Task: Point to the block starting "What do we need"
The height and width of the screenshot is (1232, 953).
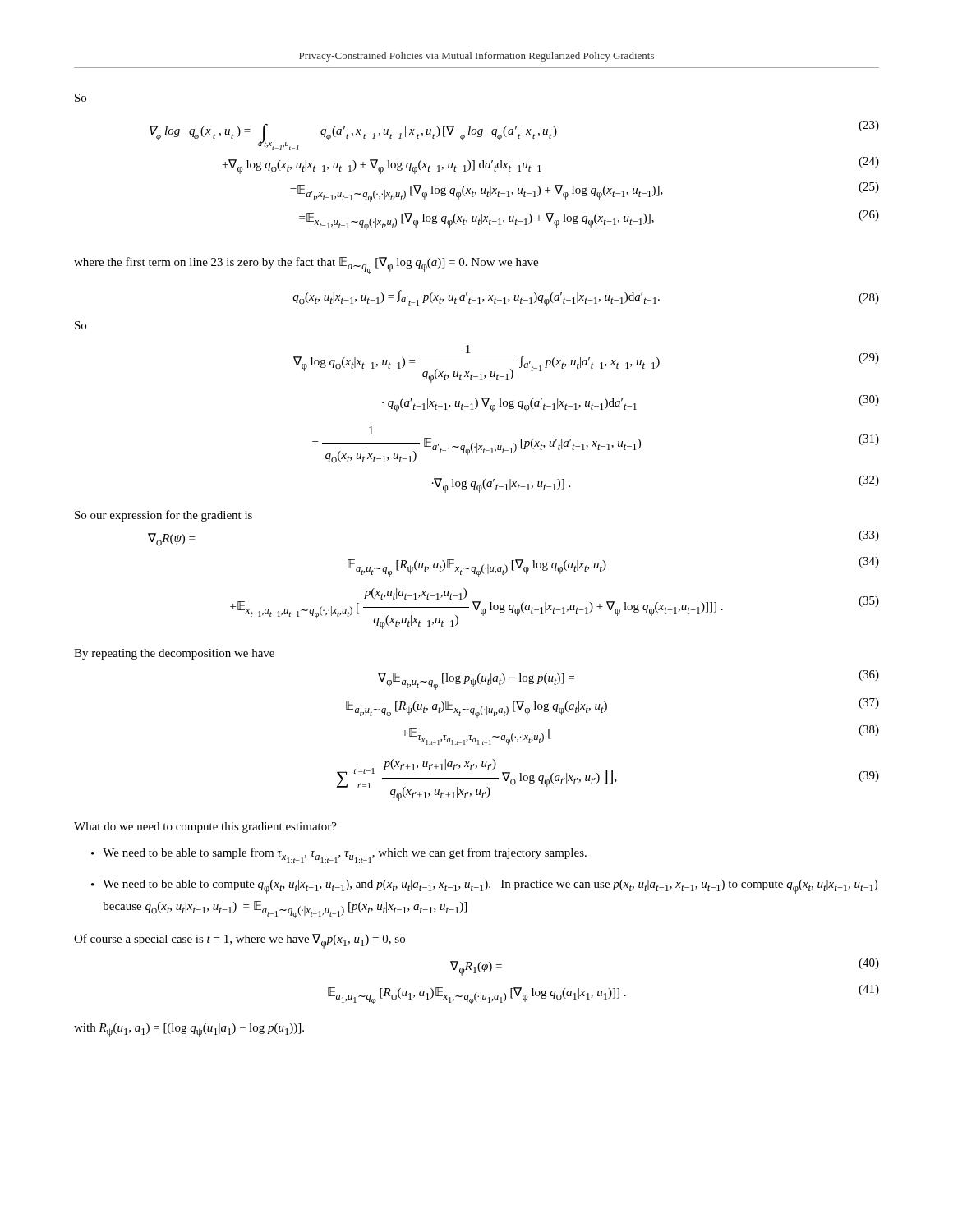Action: (x=205, y=826)
